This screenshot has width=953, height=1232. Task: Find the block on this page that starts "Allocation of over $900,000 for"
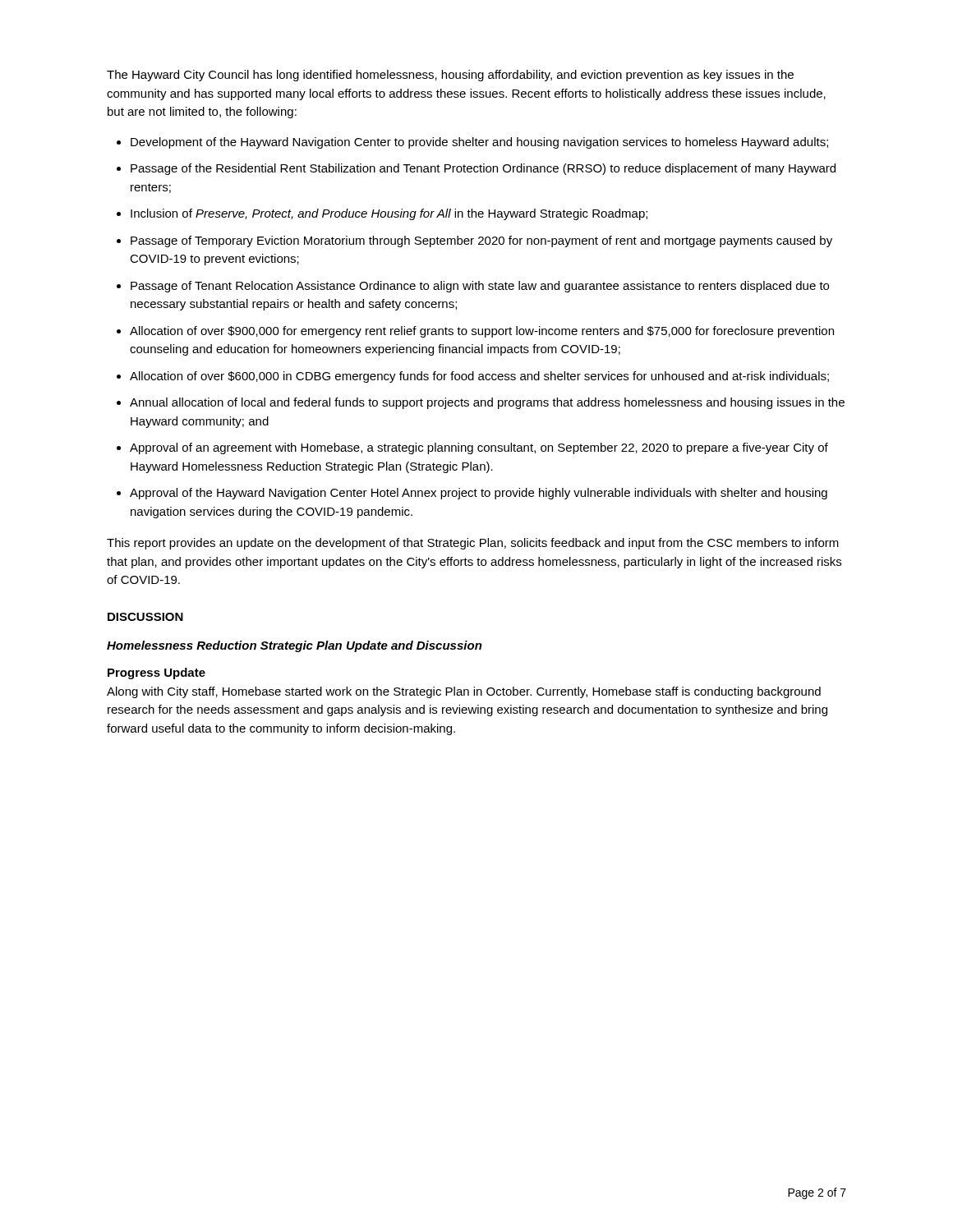click(x=482, y=339)
